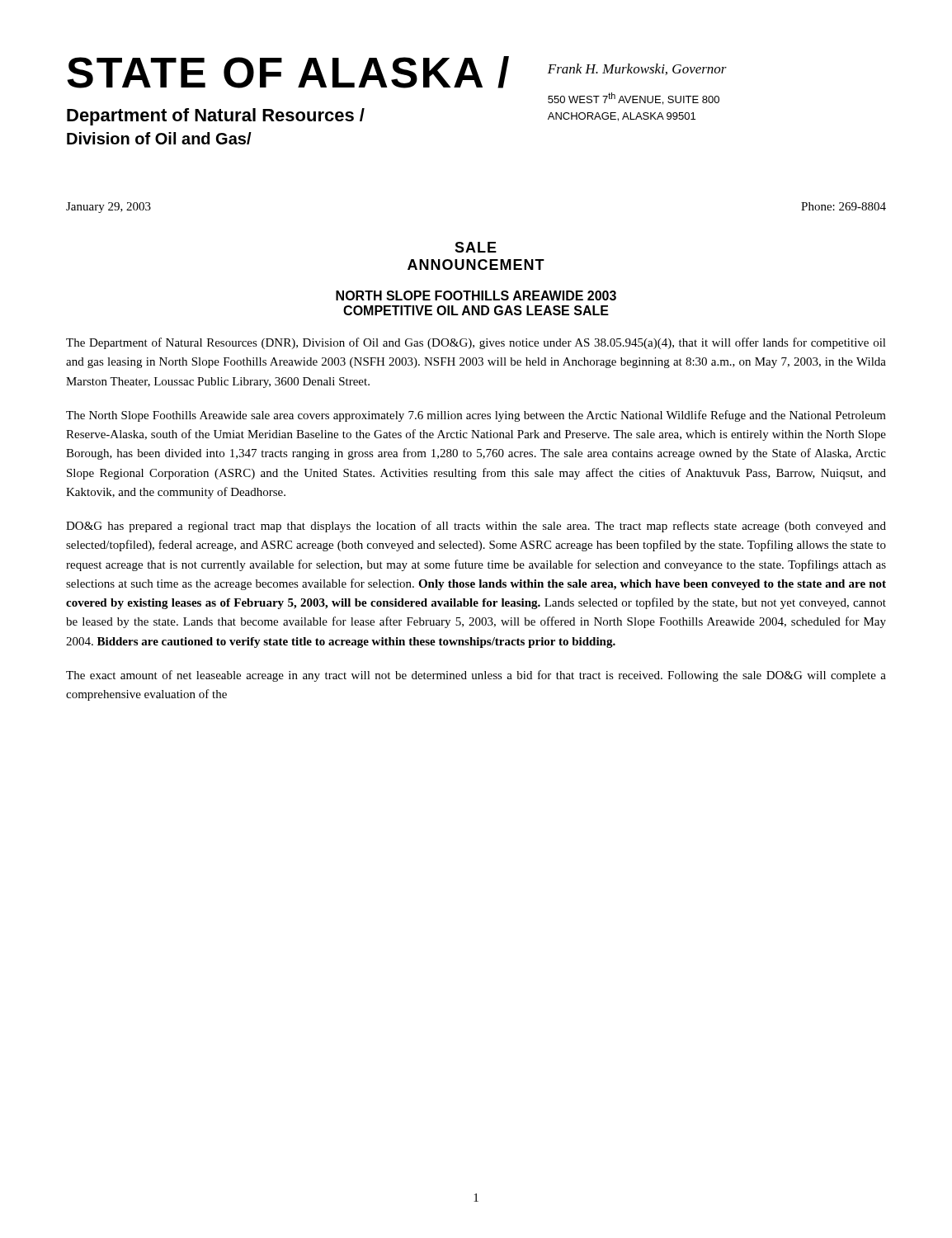The height and width of the screenshot is (1238, 952).
Task: Click the passage that begins "The Department of Natural"
Action: tap(476, 362)
